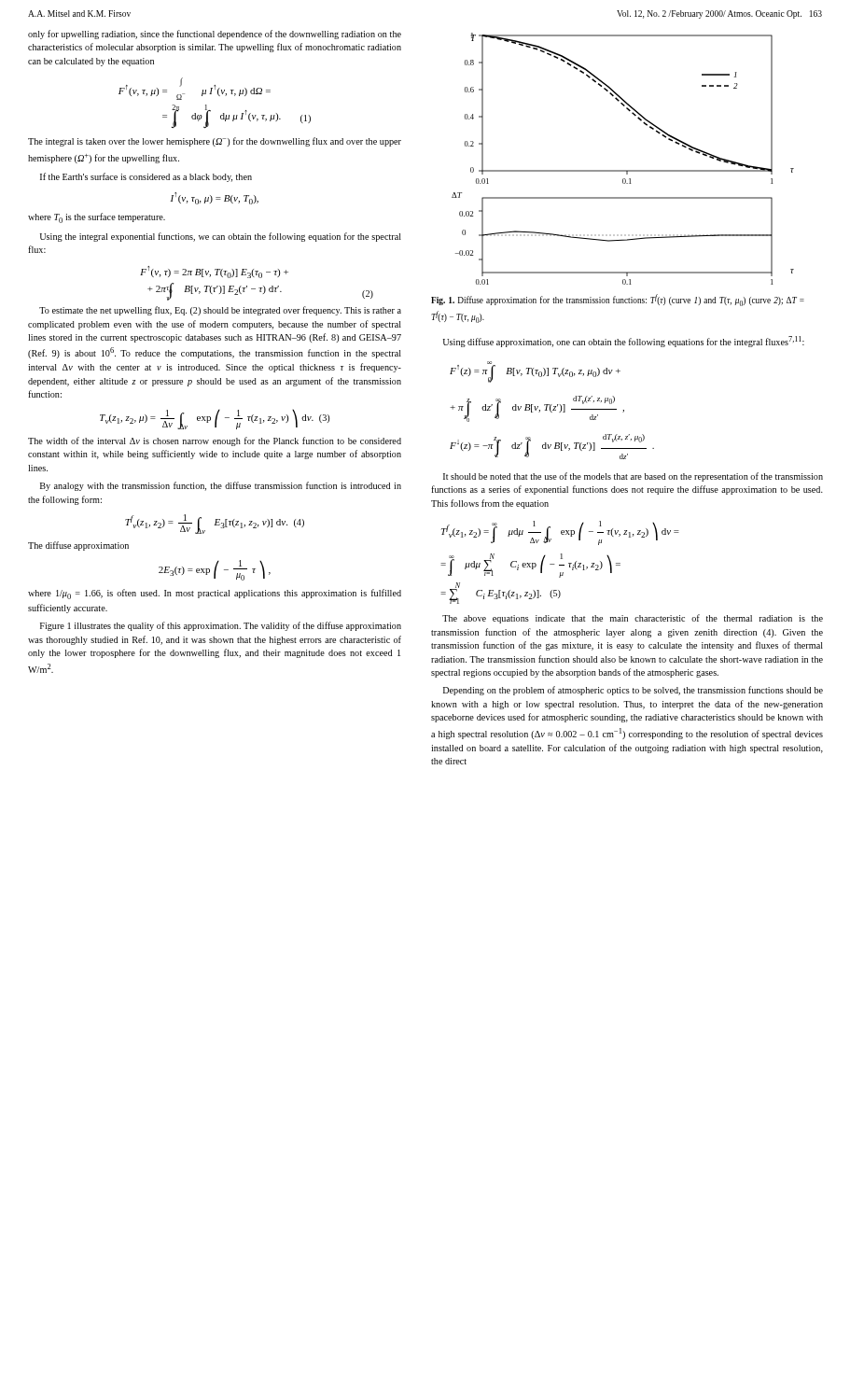Locate the text starting "It should be noted"

tap(627, 490)
